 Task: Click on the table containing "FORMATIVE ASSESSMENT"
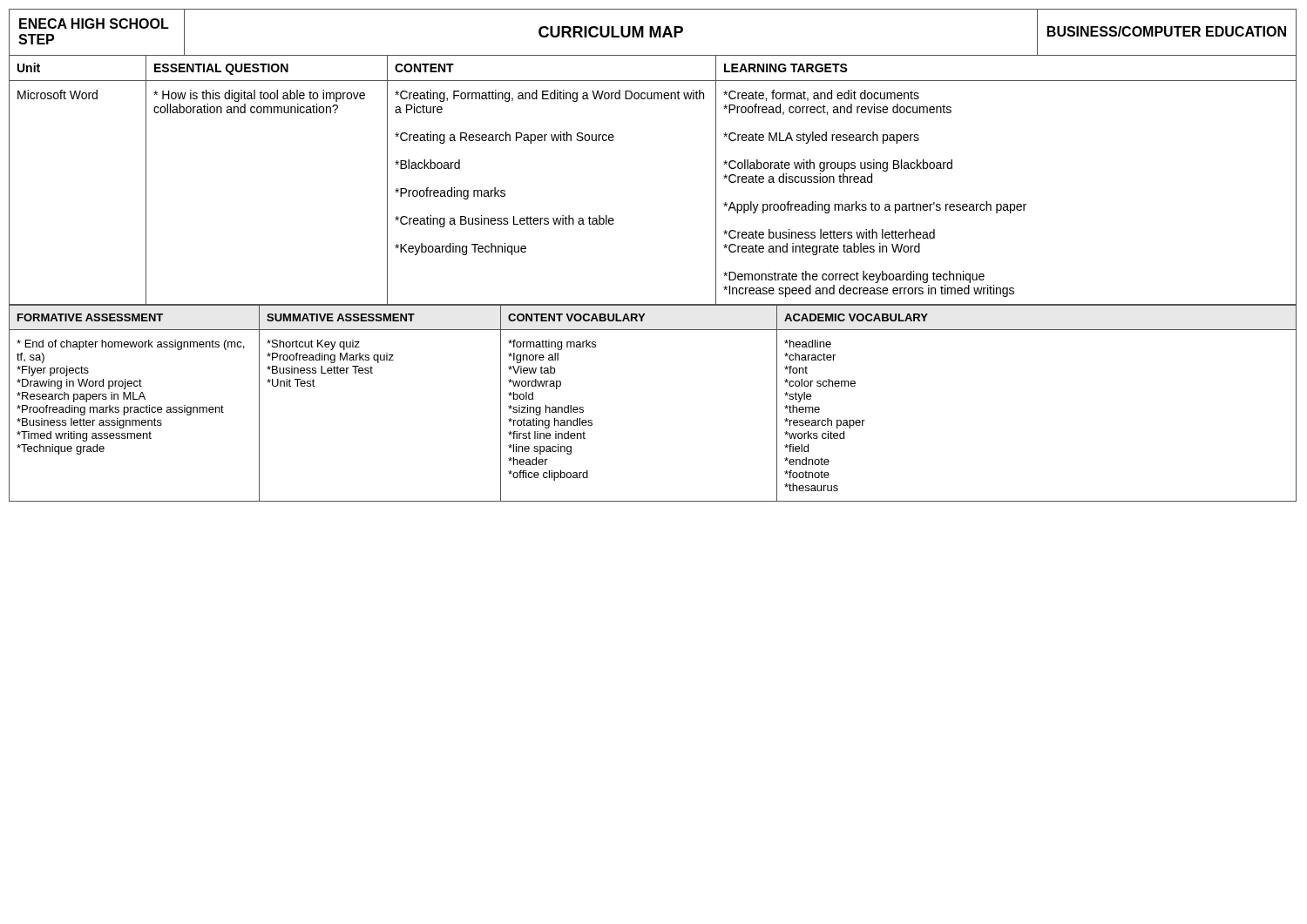[x=653, y=403]
